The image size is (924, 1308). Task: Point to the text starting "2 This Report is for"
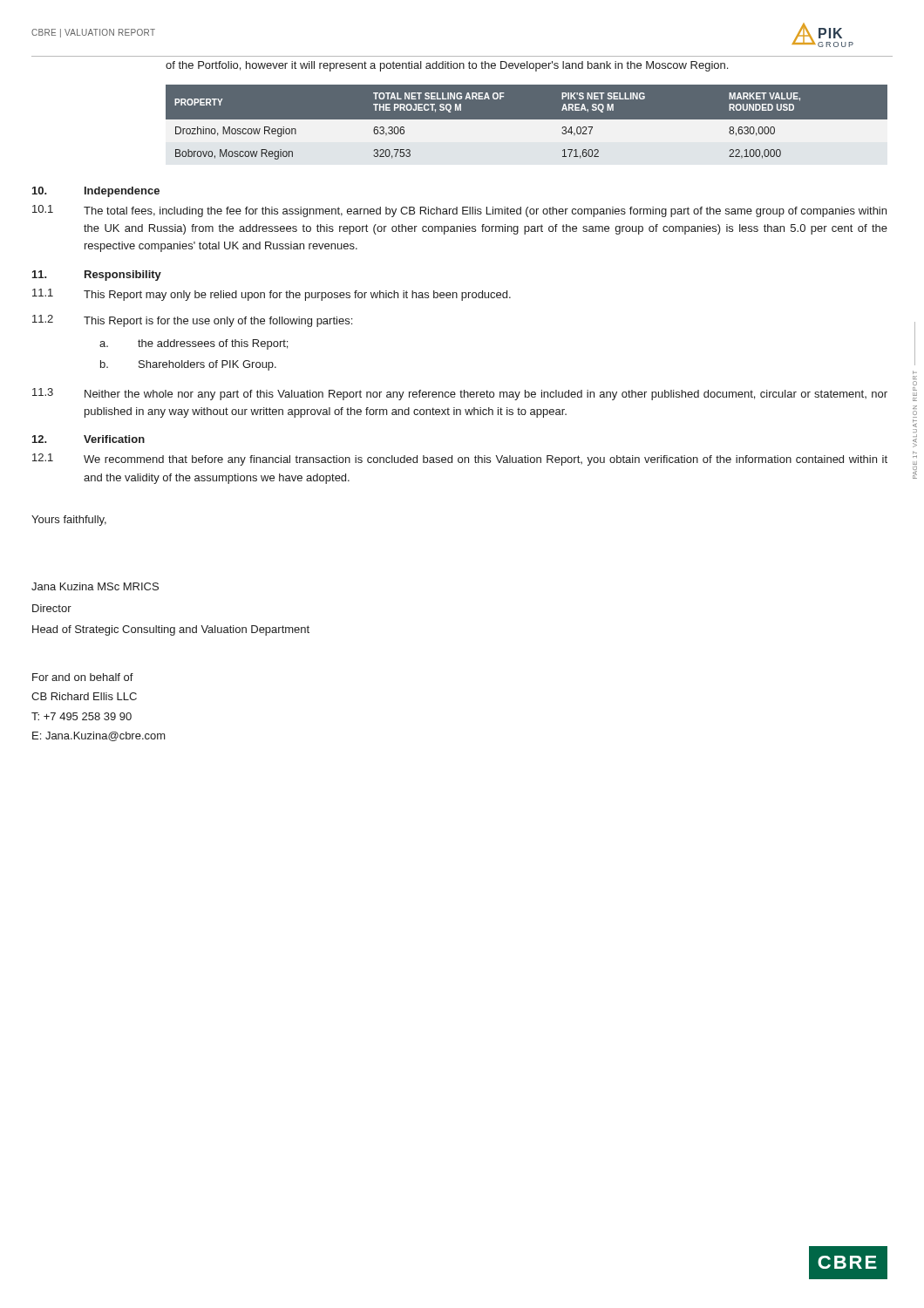[x=192, y=321]
